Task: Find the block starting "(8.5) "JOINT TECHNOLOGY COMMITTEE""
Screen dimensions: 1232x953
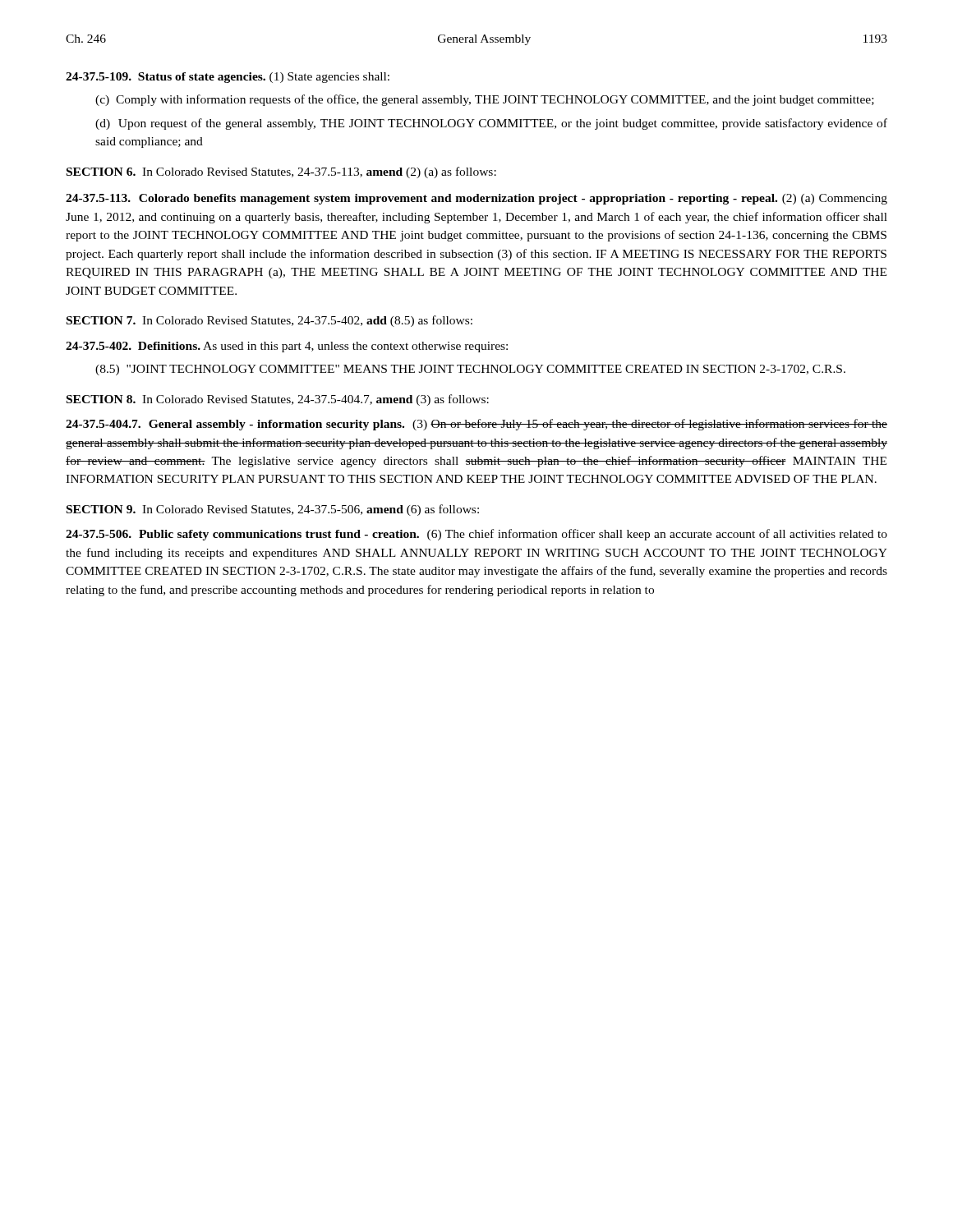Action: 476,369
